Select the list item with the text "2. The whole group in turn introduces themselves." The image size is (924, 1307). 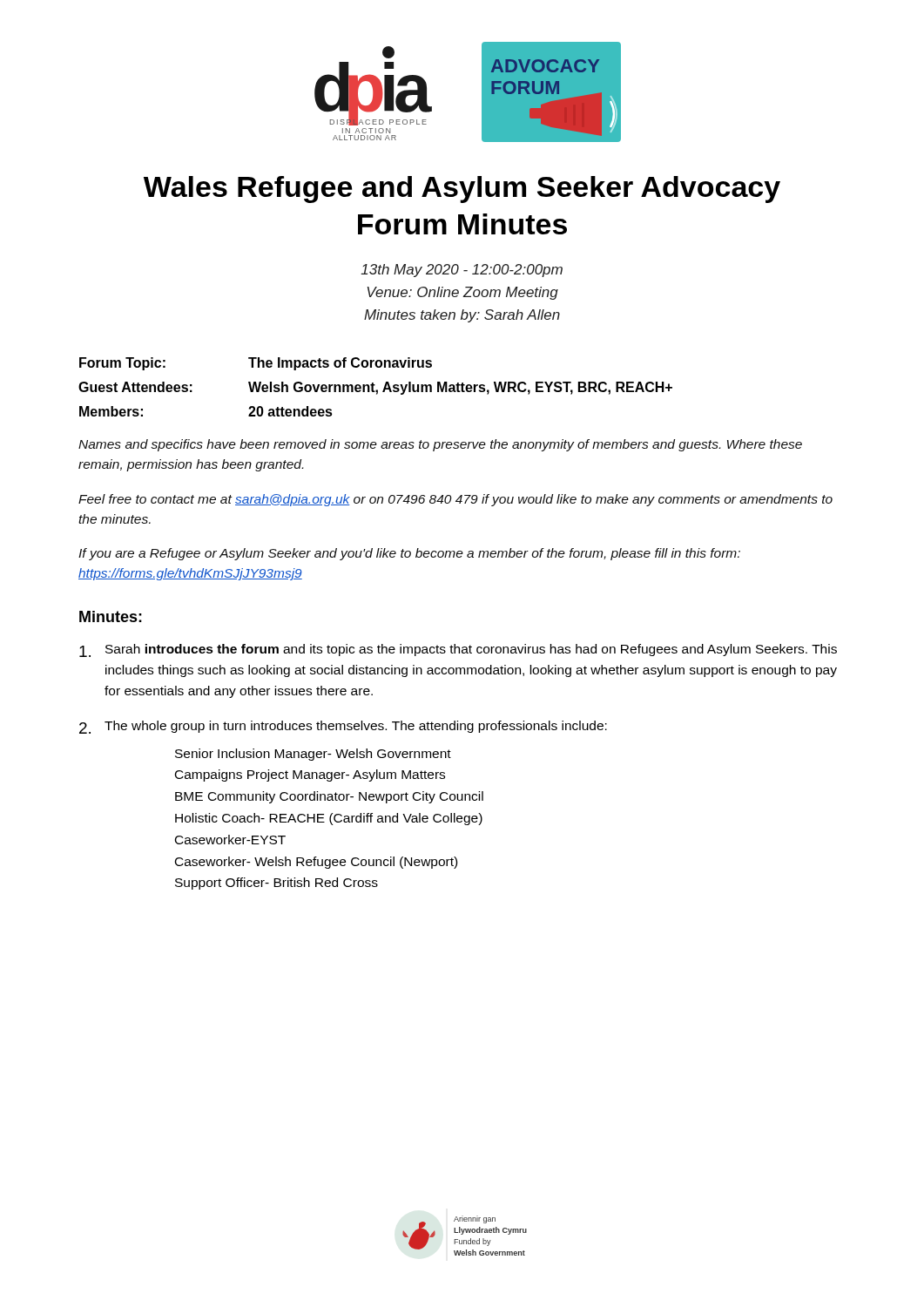[x=462, y=811]
